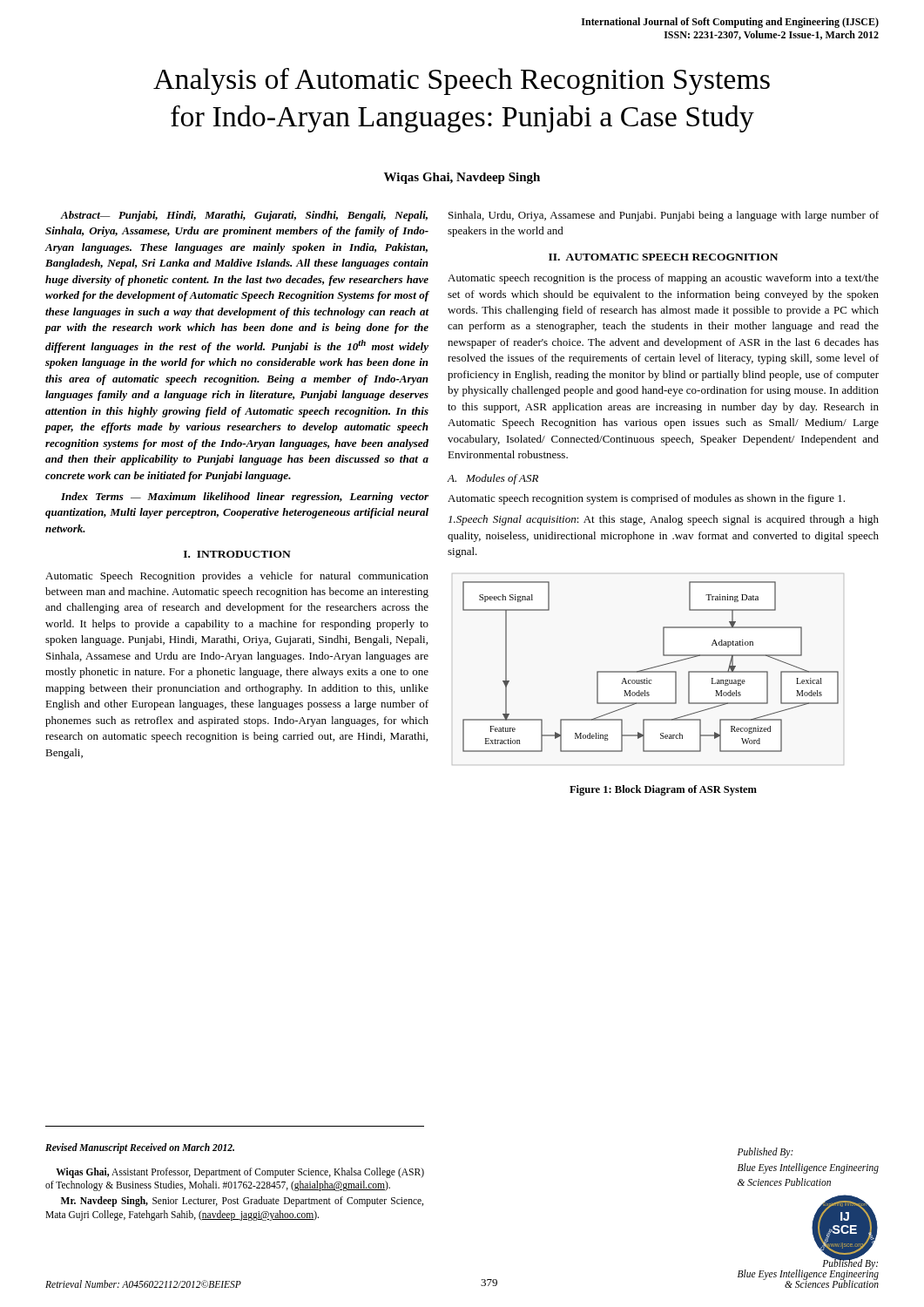Viewport: 924px width, 1307px height.
Task: Find the region starting "Sinhala, Urdu, Oriya, Assamese"
Action: point(663,223)
